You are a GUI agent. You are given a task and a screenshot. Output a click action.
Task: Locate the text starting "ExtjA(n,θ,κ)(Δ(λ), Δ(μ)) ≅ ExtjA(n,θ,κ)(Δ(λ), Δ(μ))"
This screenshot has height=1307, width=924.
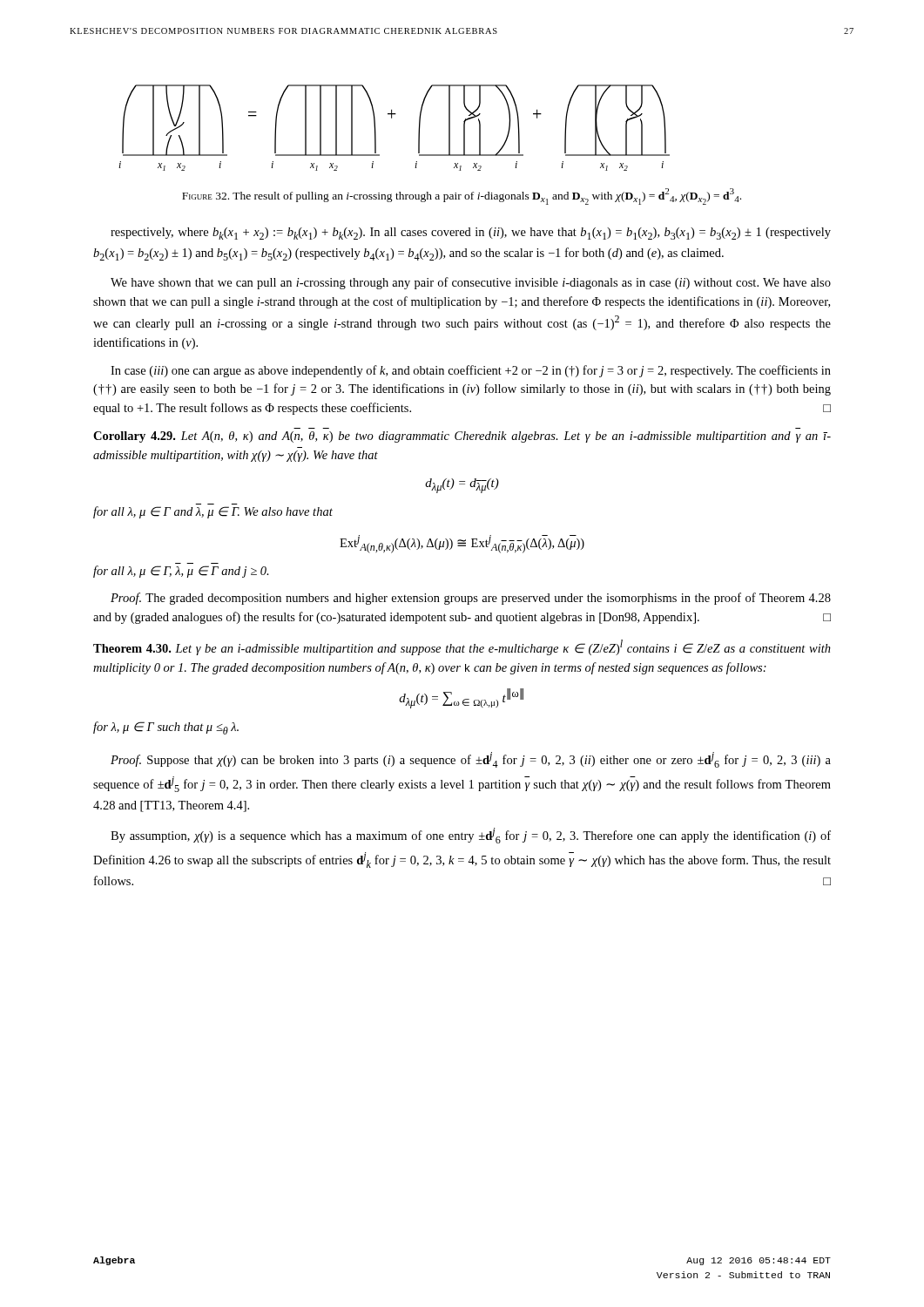(x=462, y=543)
